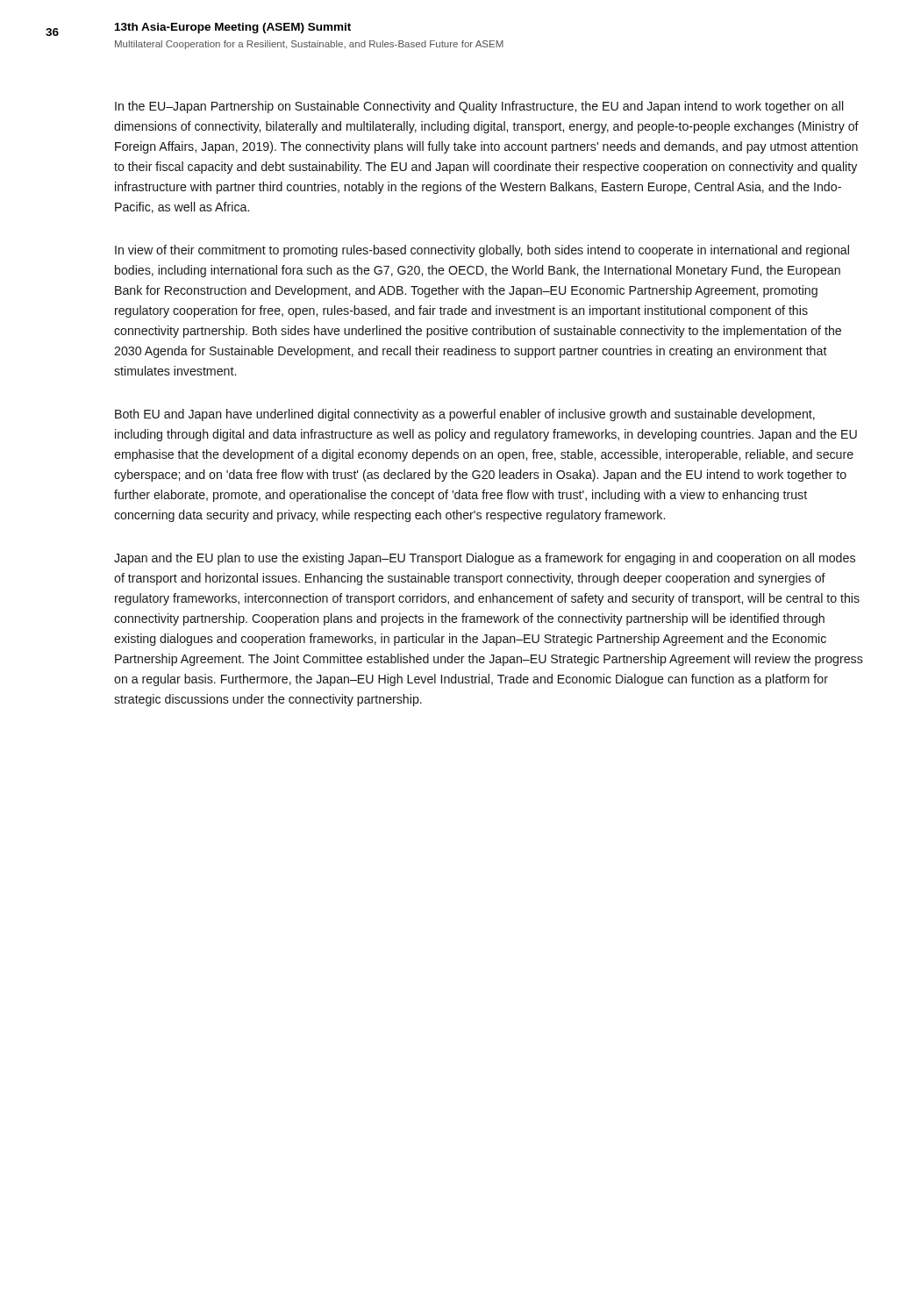Viewport: 921px width, 1316px height.
Task: Locate the text starting "Japan and the EU"
Action: point(488,629)
